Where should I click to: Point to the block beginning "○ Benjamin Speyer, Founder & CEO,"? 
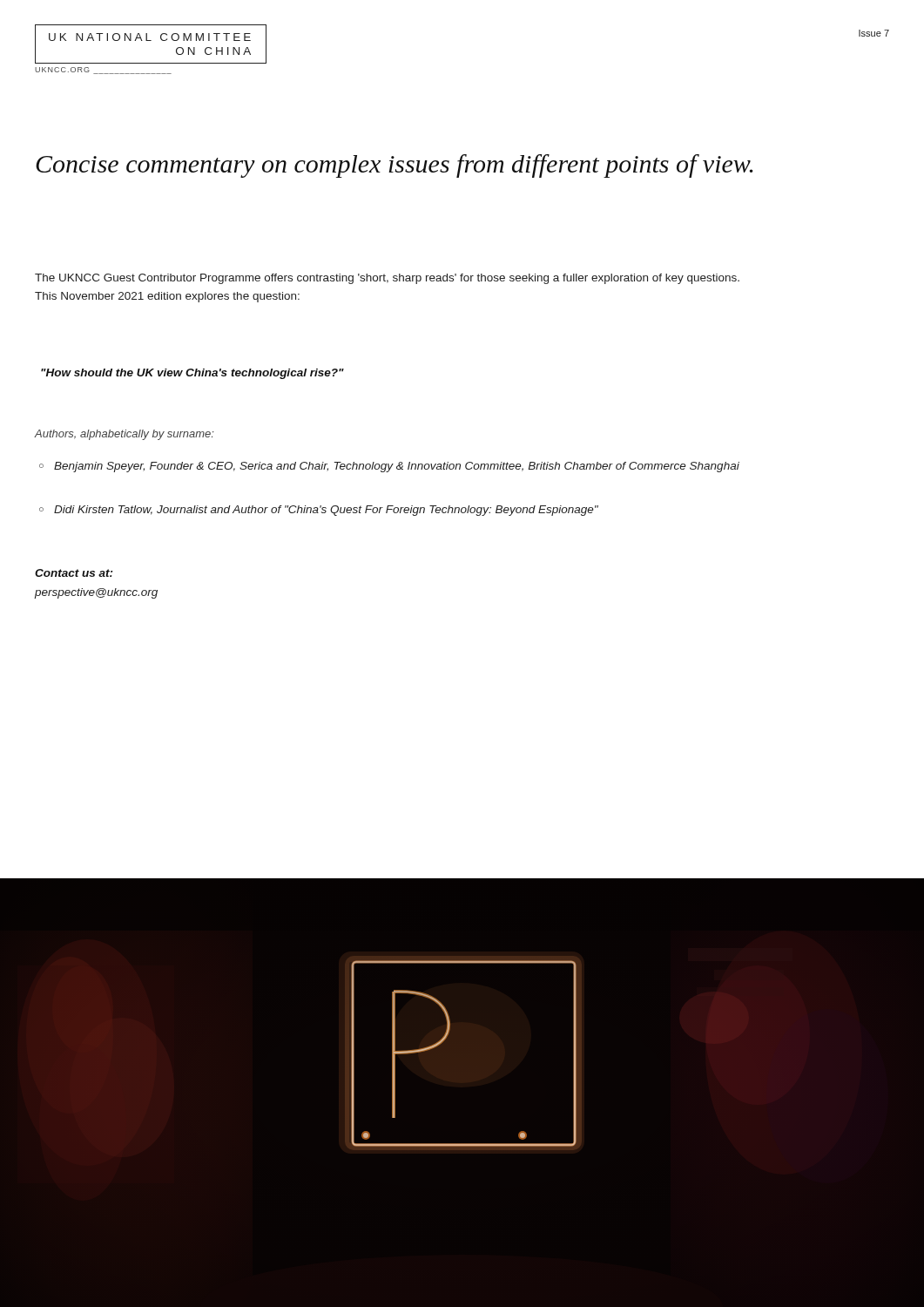(397, 465)
